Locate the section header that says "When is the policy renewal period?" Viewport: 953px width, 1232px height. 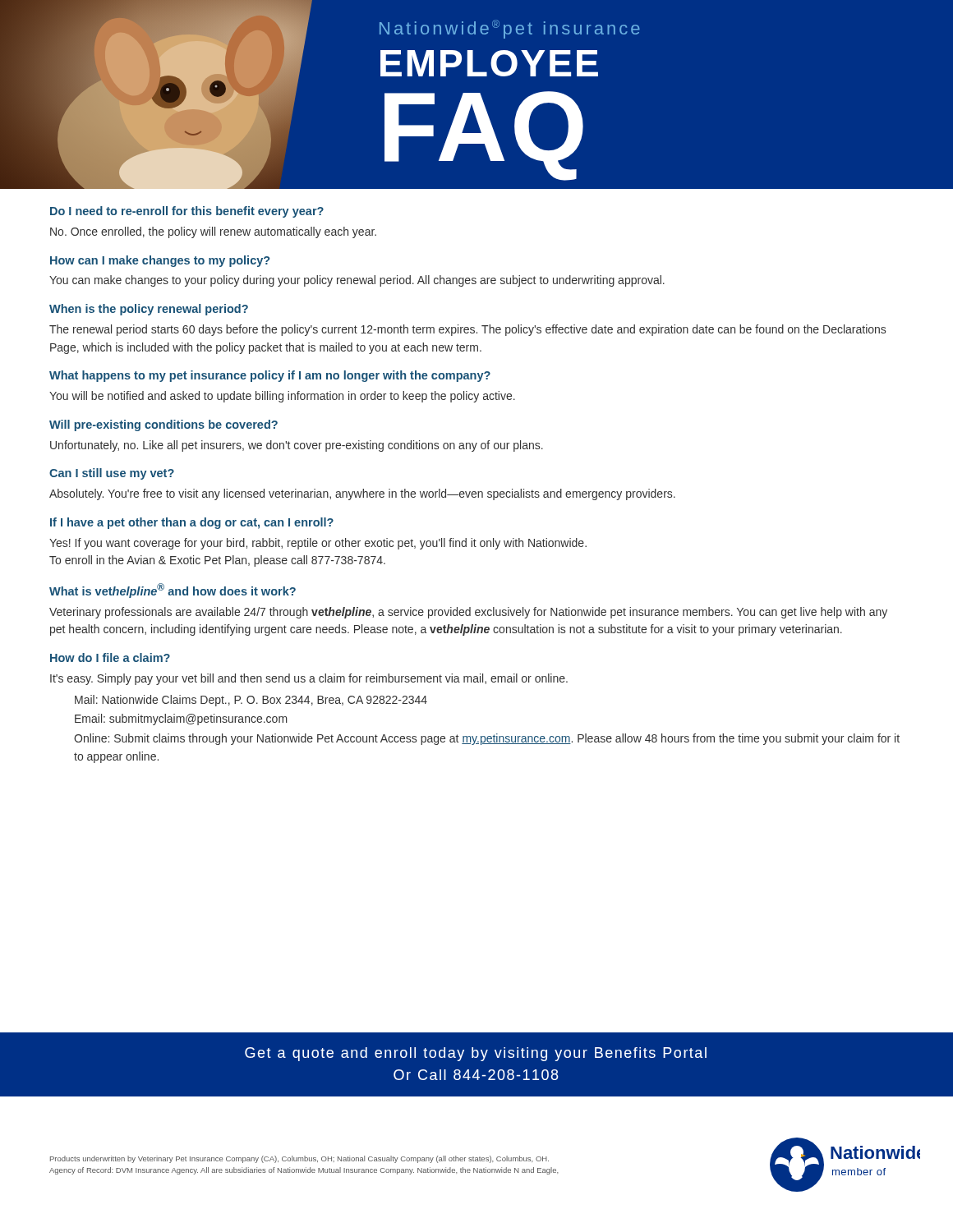(149, 309)
